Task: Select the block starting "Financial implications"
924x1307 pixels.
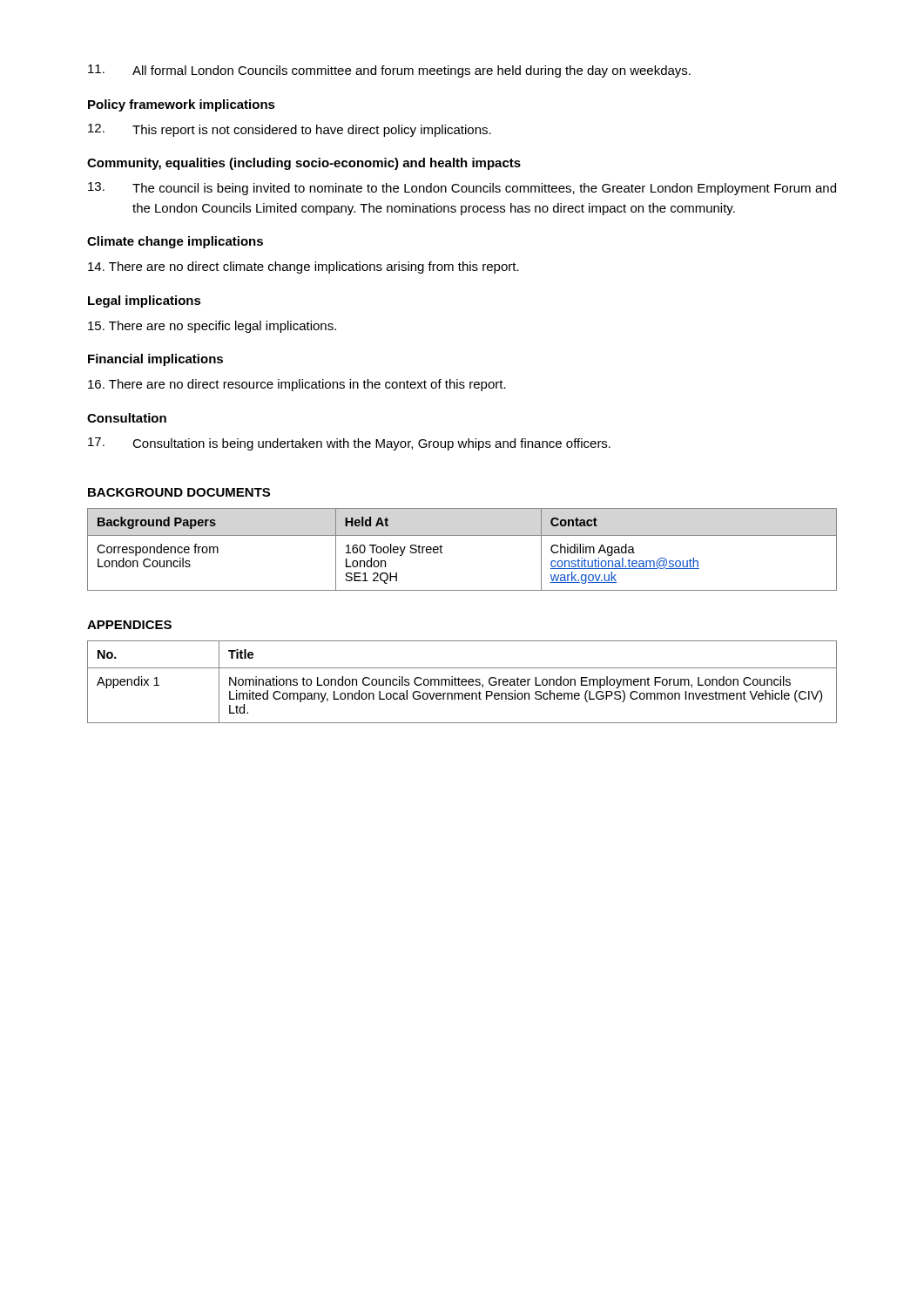Action: point(155,359)
